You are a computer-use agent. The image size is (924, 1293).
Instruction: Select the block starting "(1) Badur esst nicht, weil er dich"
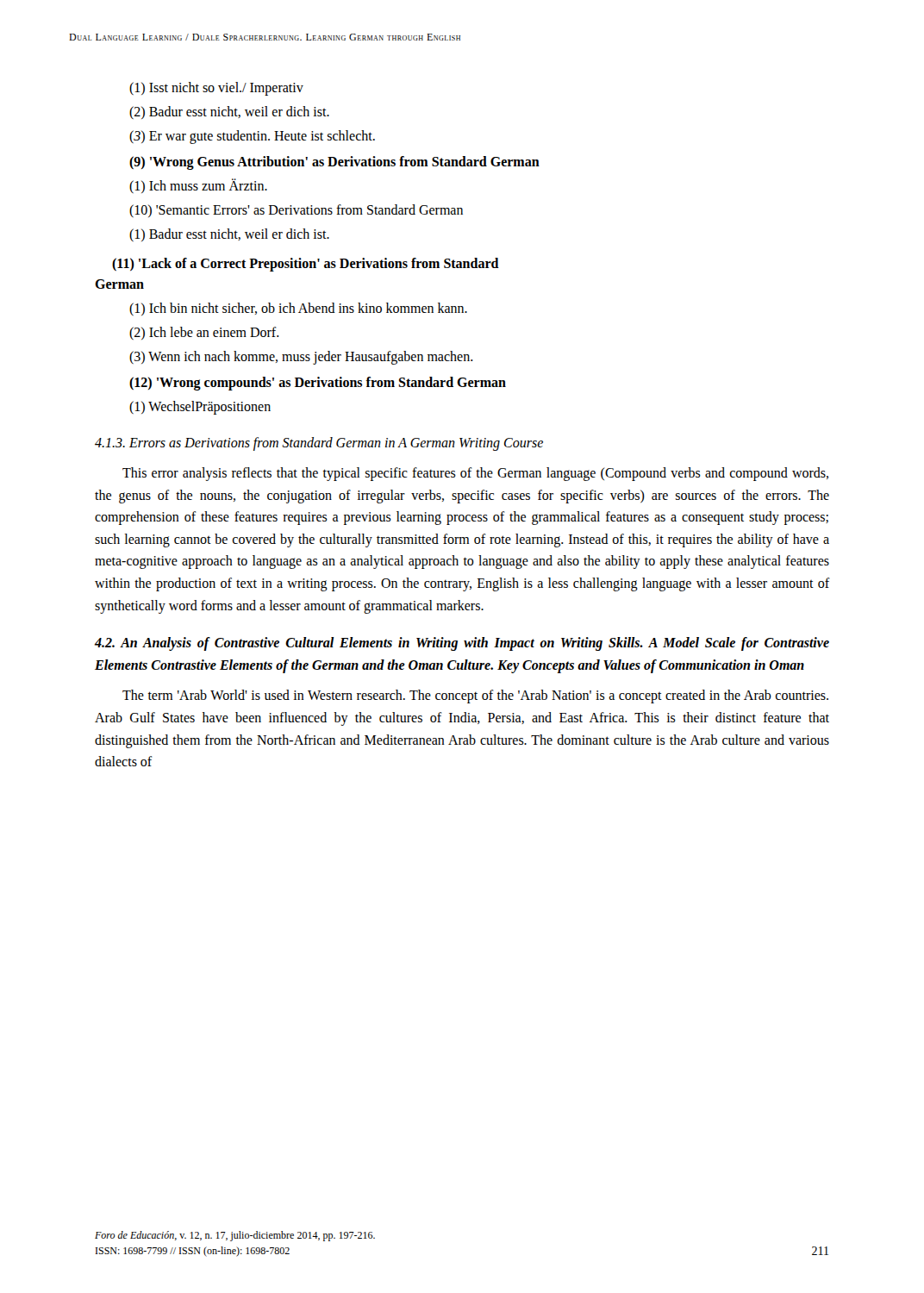[x=229, y=234]
